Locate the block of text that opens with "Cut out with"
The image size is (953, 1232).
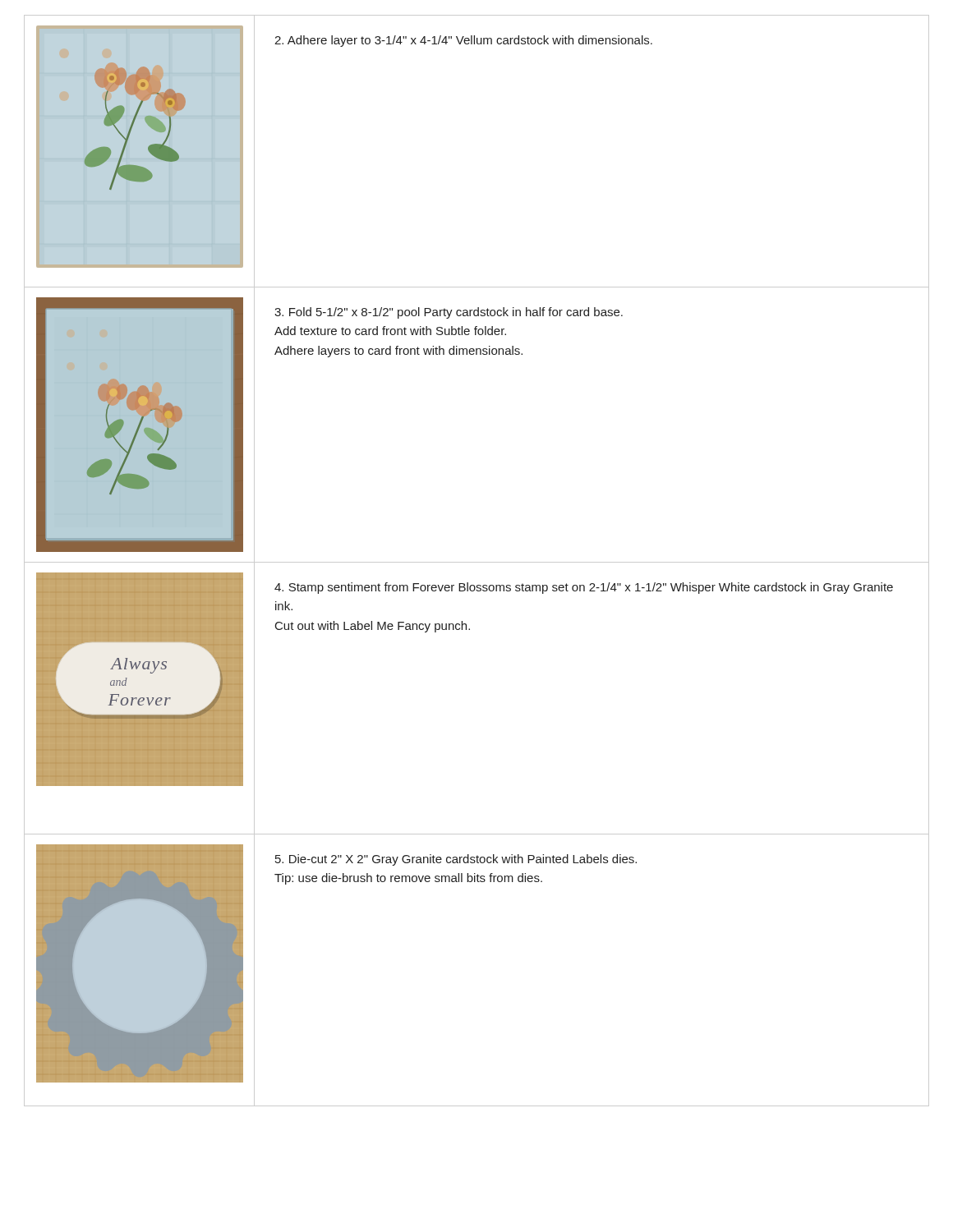[x=373, y=627]
